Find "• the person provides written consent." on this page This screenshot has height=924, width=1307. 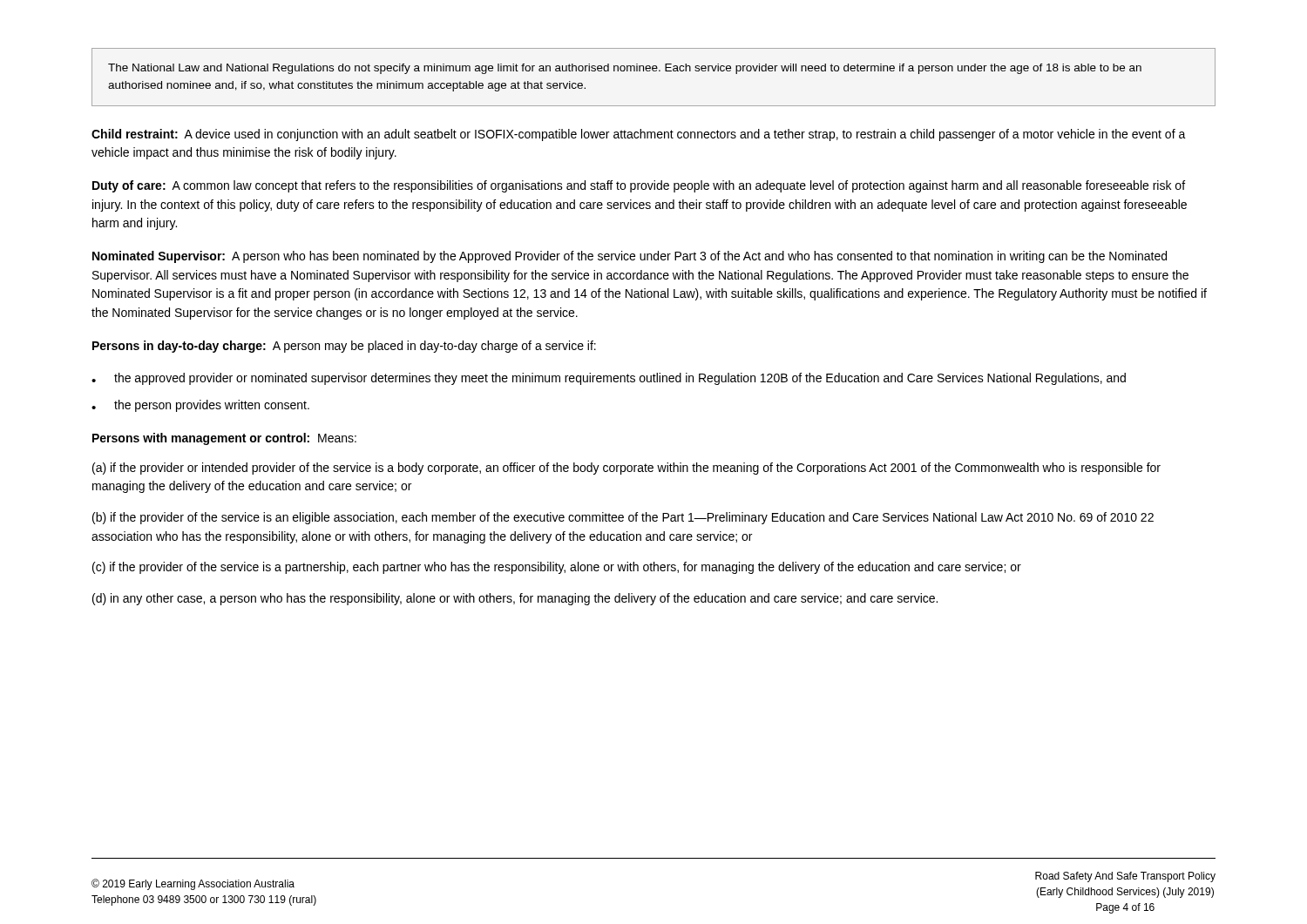(200, 406)
